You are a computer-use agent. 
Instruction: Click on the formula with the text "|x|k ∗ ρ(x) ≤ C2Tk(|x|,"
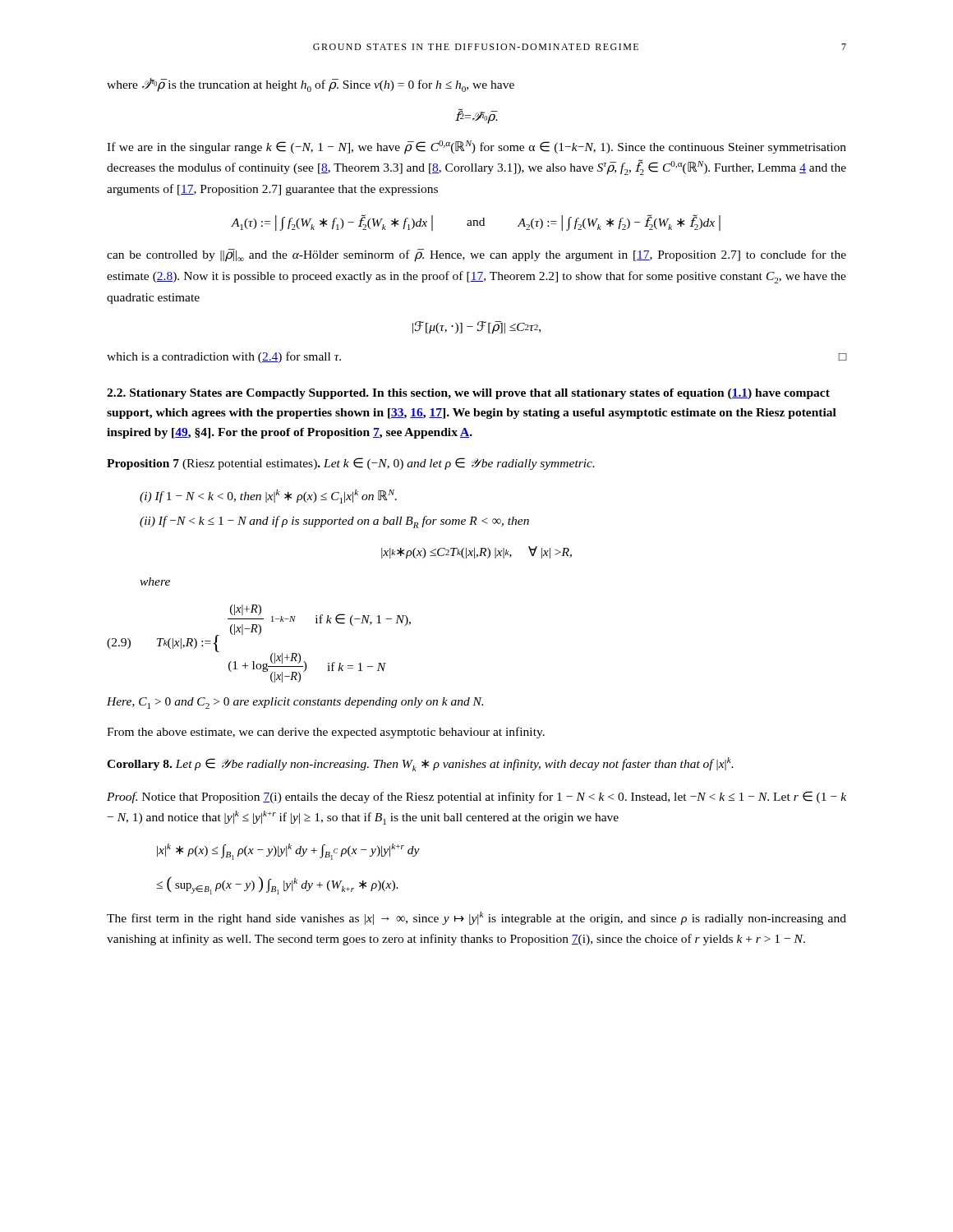tap(476, 552)
